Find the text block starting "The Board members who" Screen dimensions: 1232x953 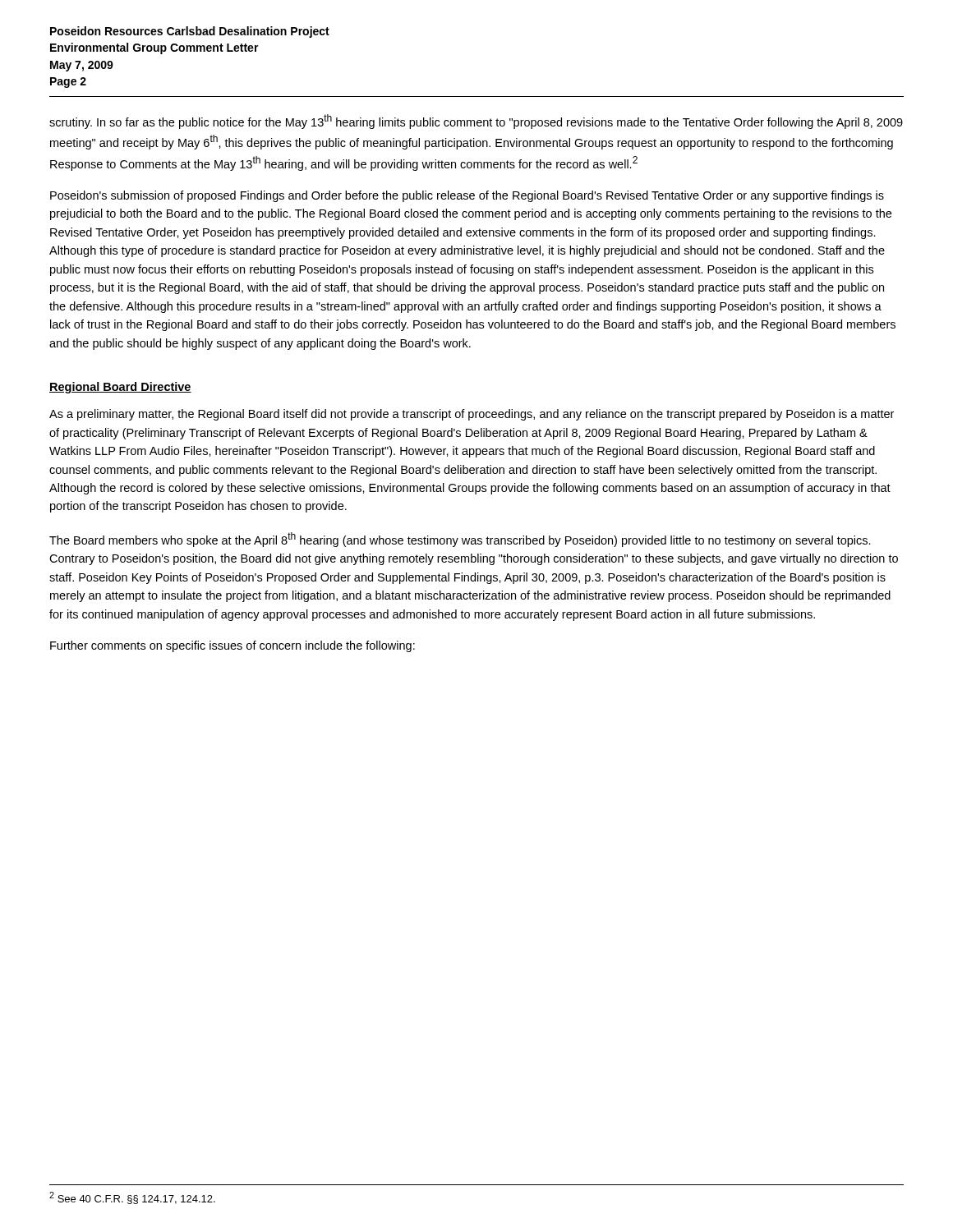tap(476, 576)
